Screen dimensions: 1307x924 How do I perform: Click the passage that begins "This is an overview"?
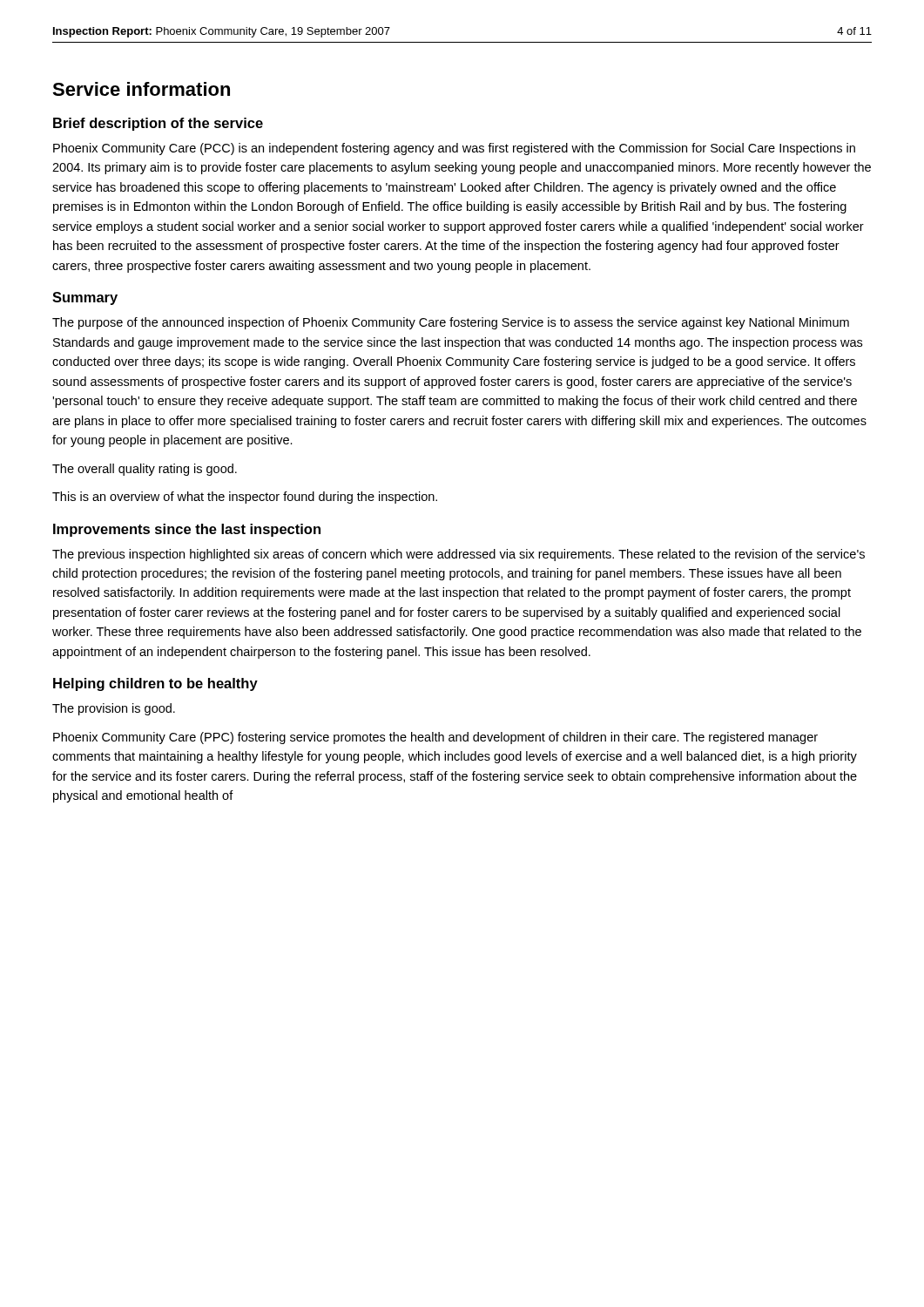(245, 497)
